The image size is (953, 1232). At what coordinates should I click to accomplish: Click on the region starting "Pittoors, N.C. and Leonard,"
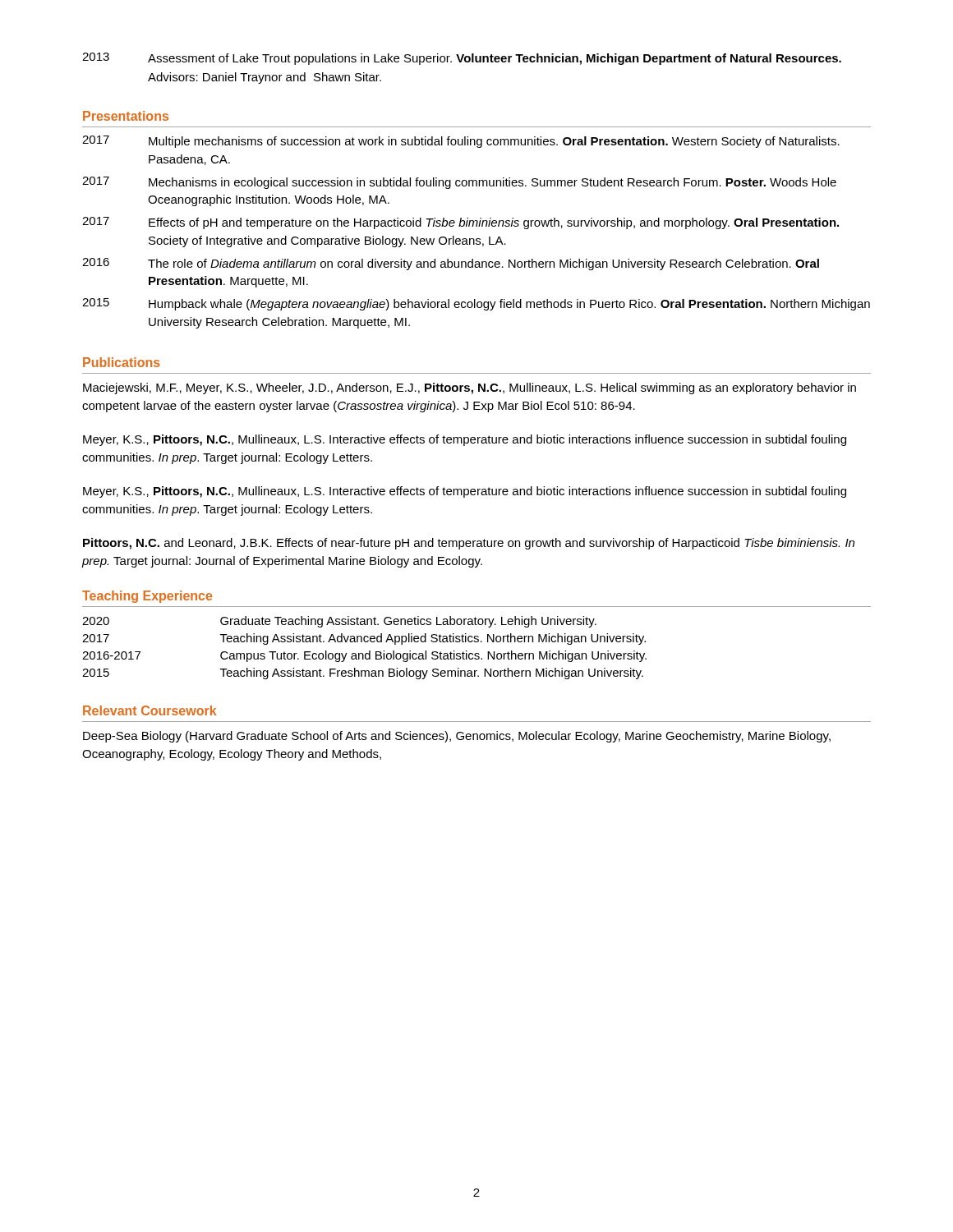point(469,551)
